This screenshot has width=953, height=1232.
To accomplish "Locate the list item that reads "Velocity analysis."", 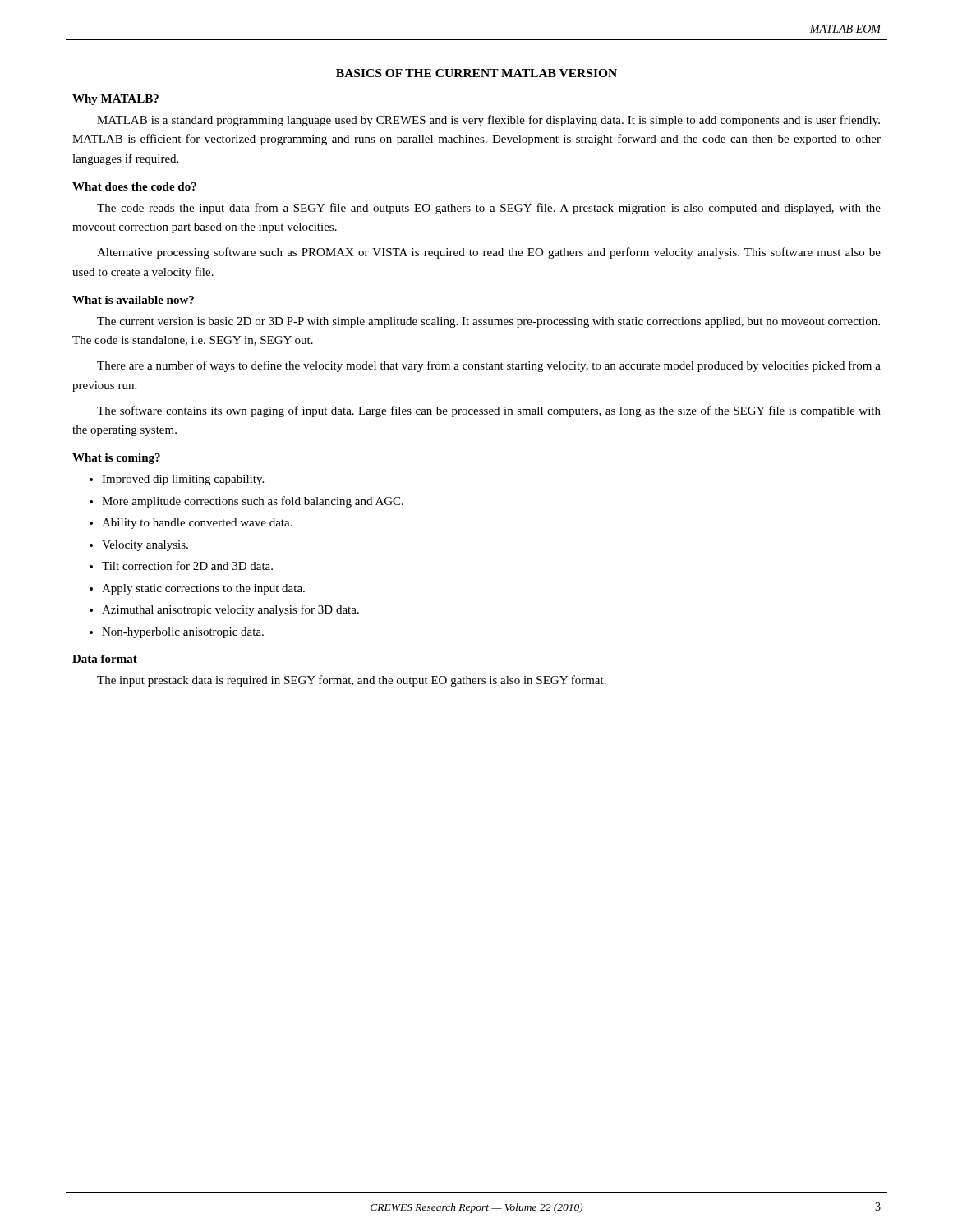I will 145,544.
